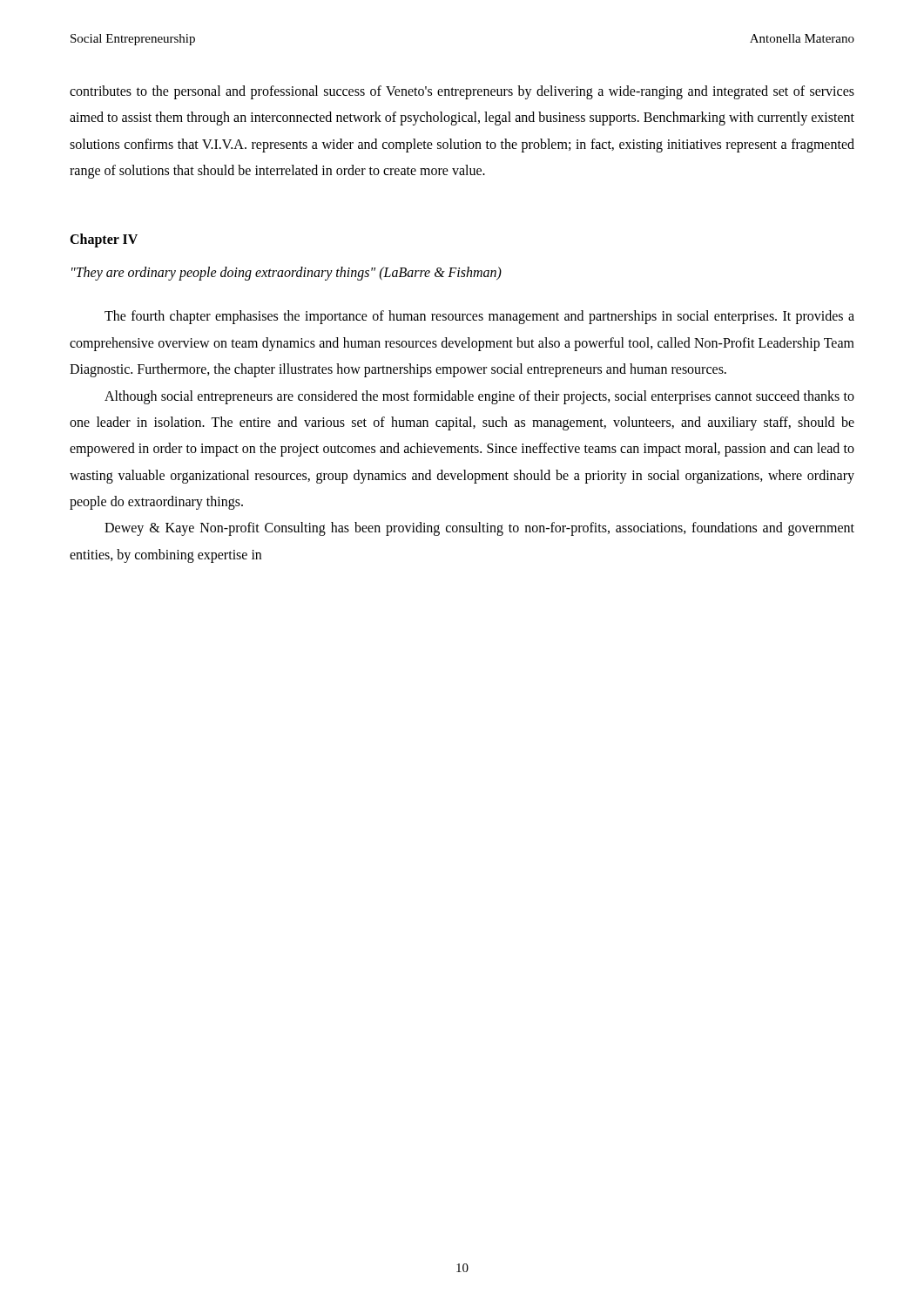This screenshot has height=1307, width=924.
Task: Click on the element starting "The fourth chapter emphasises"
Action: pyautogui.click(x=462, y=343)
